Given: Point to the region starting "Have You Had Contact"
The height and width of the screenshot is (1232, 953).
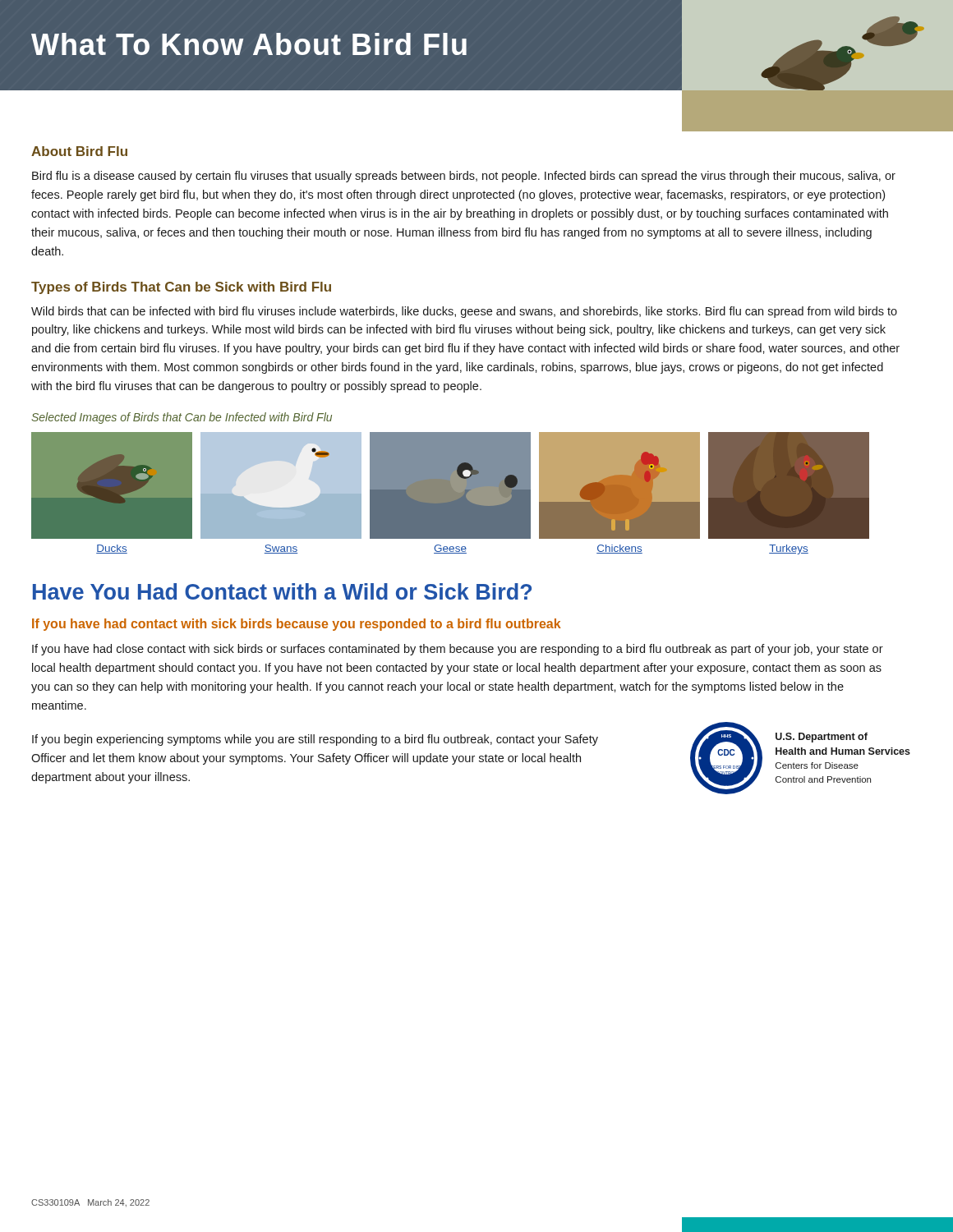Looking at the screenshot, I should coord(282,592).
